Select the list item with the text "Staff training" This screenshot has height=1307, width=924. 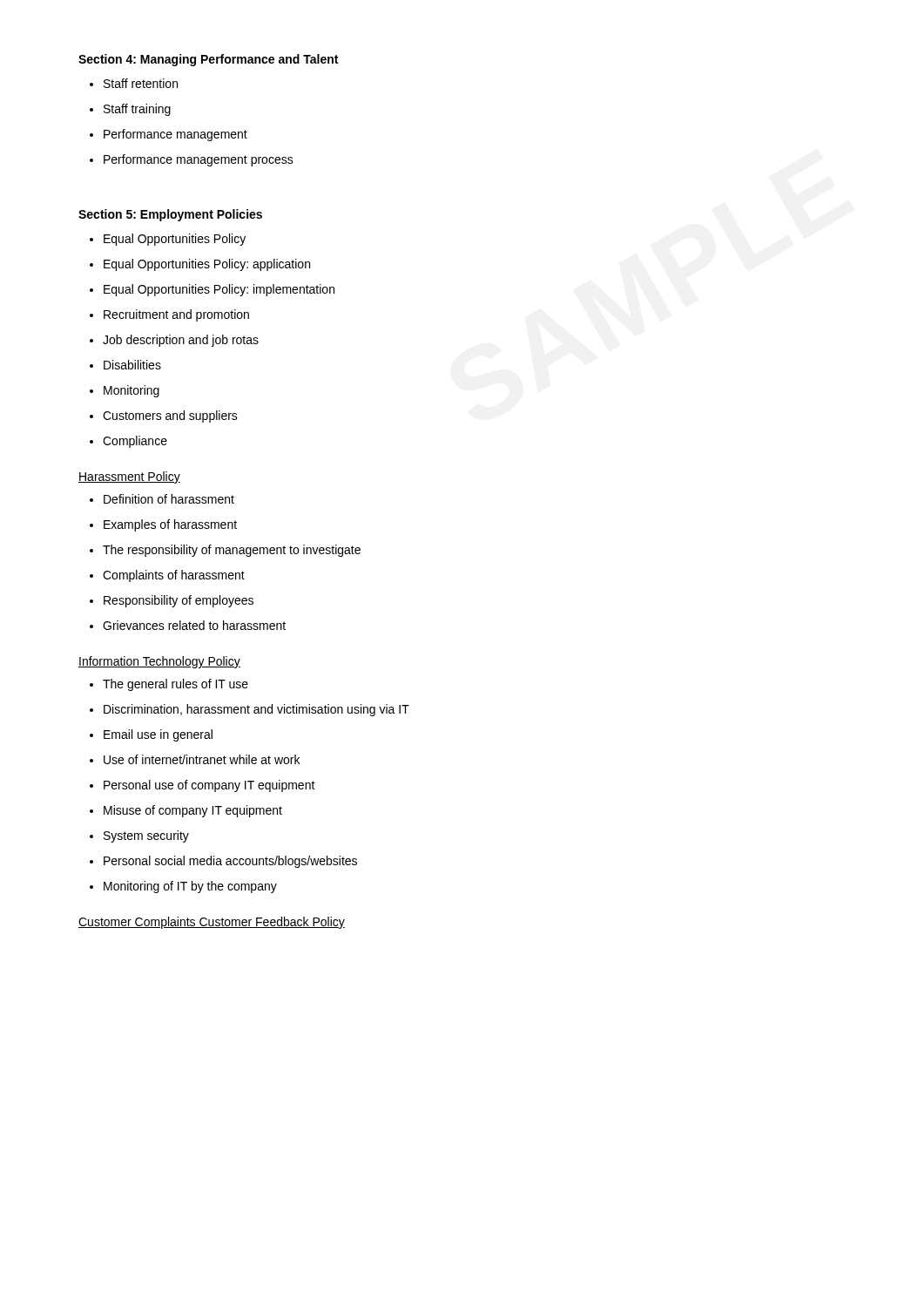[x=130, y=110]
